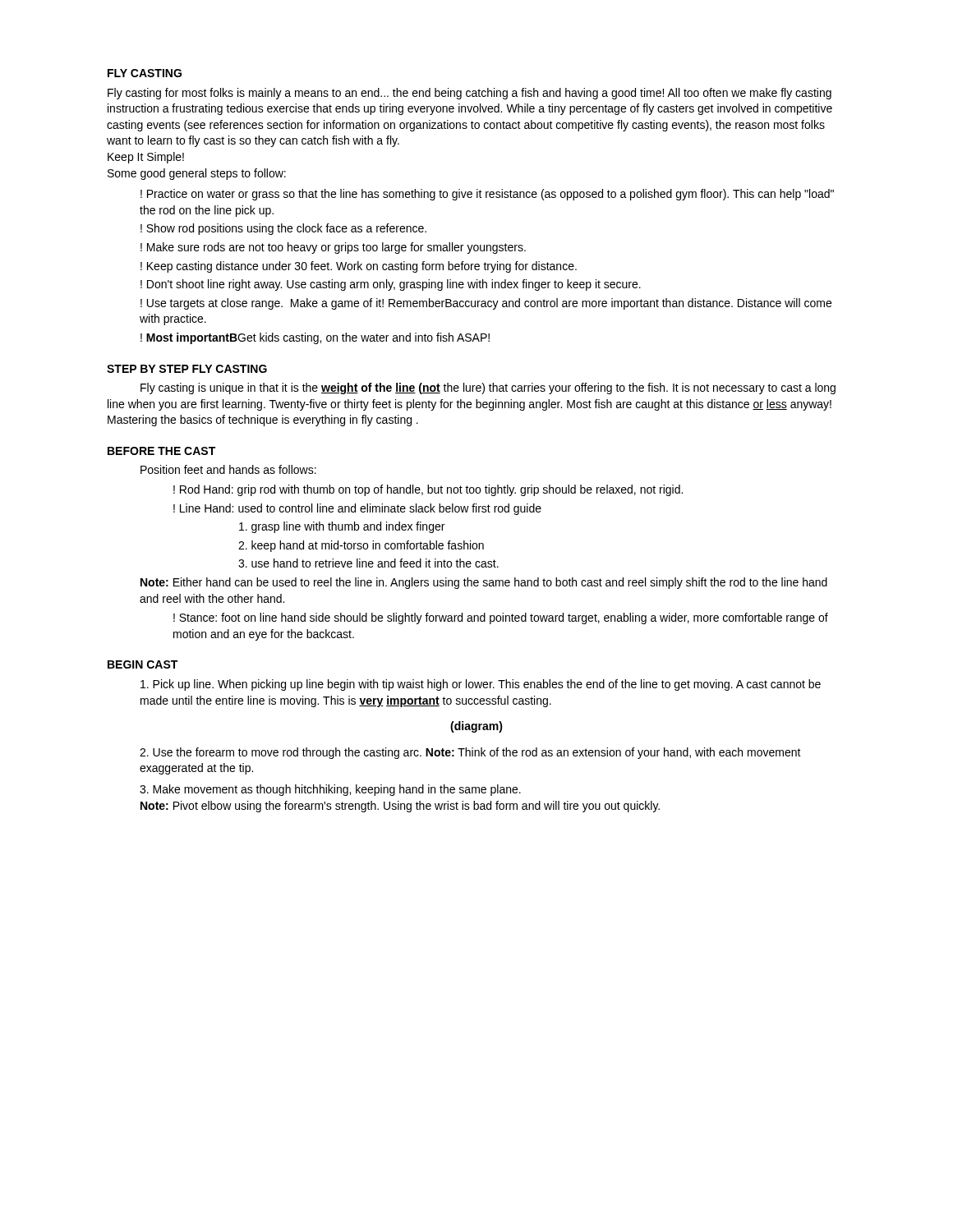Find the block on this page that starts "! Stance: foot on line hand side"
953x1232 pixels.
[x=500, y=626]
